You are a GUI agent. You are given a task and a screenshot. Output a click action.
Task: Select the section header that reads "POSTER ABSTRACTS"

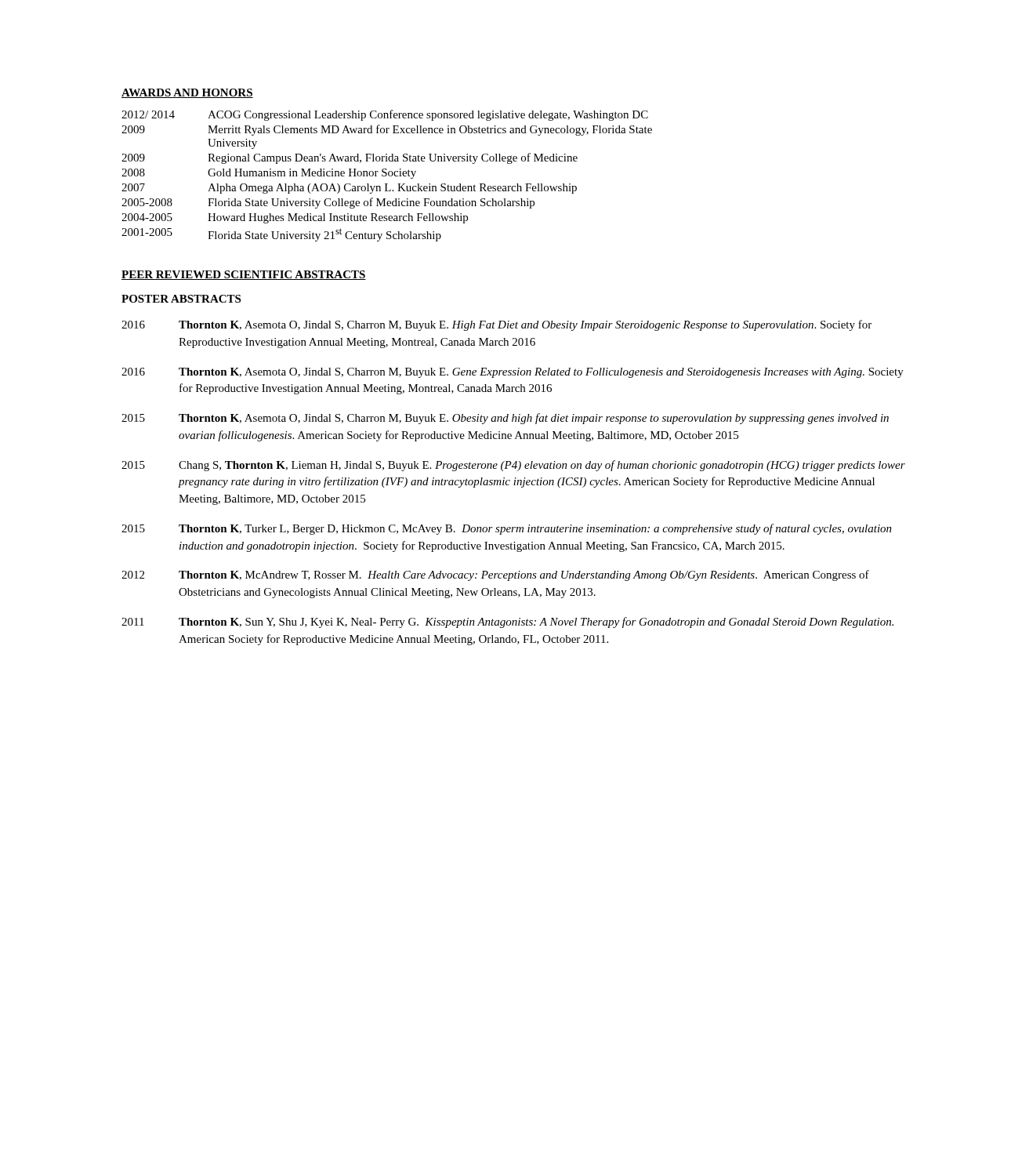coord(181,299)
